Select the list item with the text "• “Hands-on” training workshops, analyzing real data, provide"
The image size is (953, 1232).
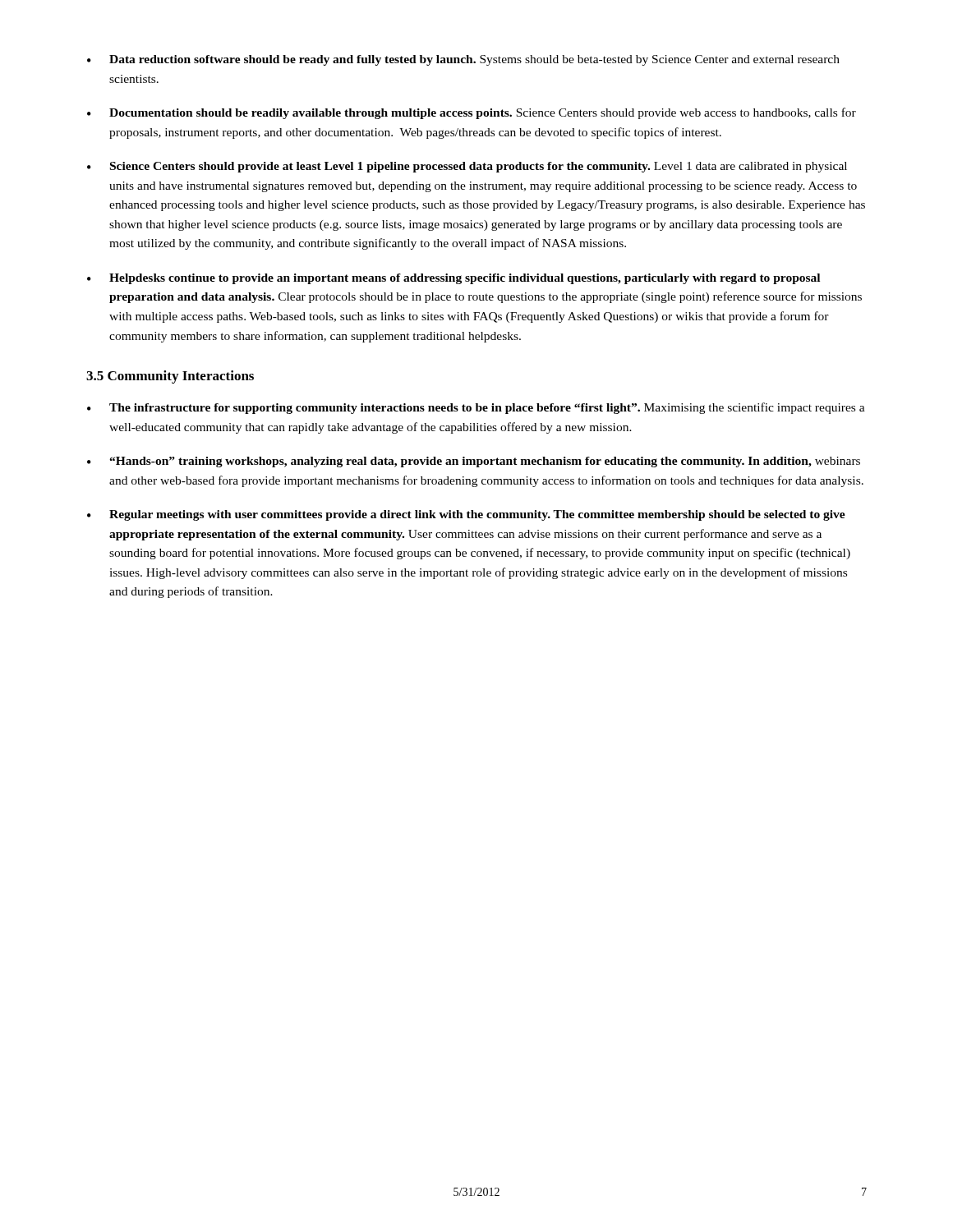click(x=476, y=470)
